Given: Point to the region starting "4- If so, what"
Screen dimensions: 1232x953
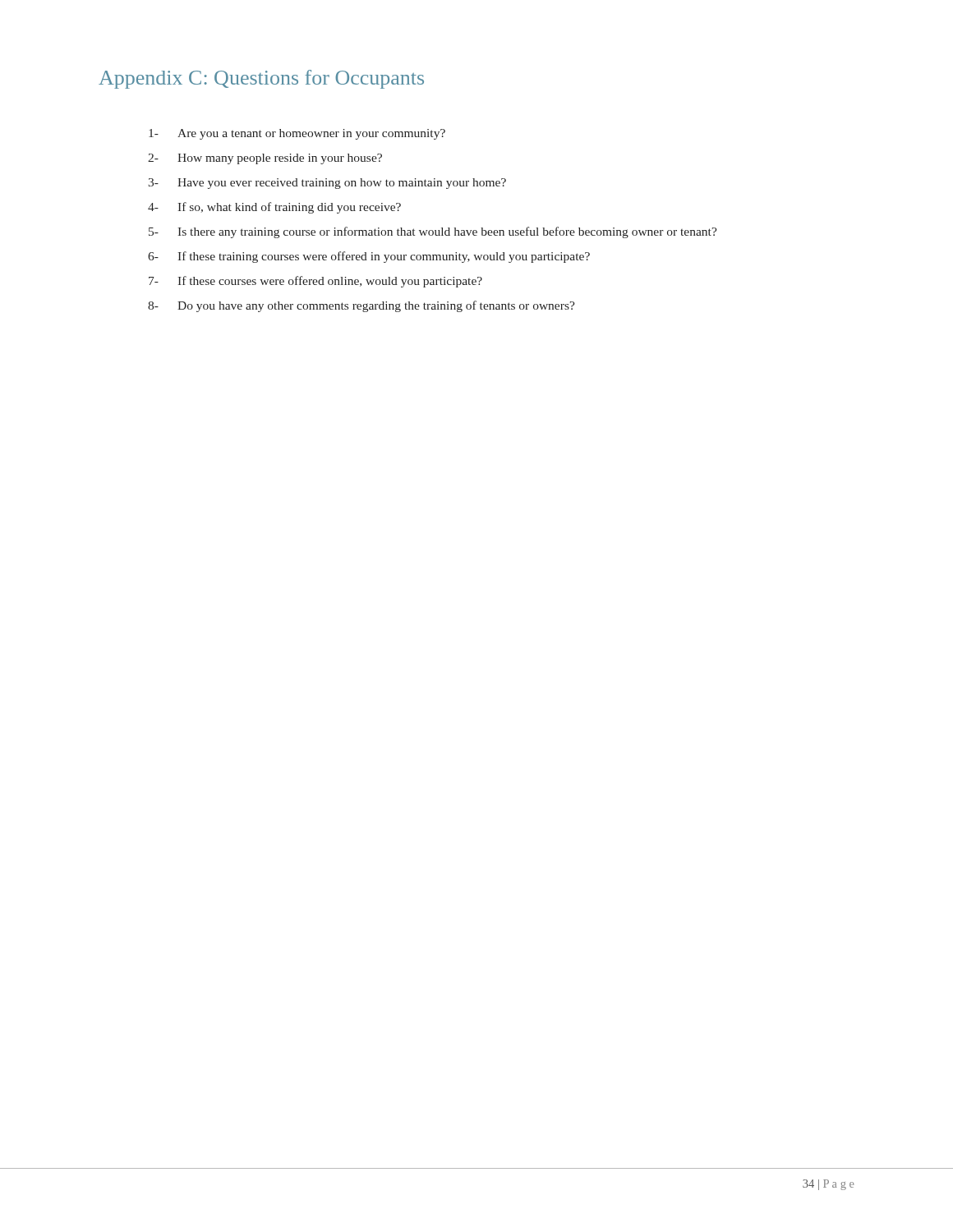Looking at the screenshot, I should coord(274,208).
